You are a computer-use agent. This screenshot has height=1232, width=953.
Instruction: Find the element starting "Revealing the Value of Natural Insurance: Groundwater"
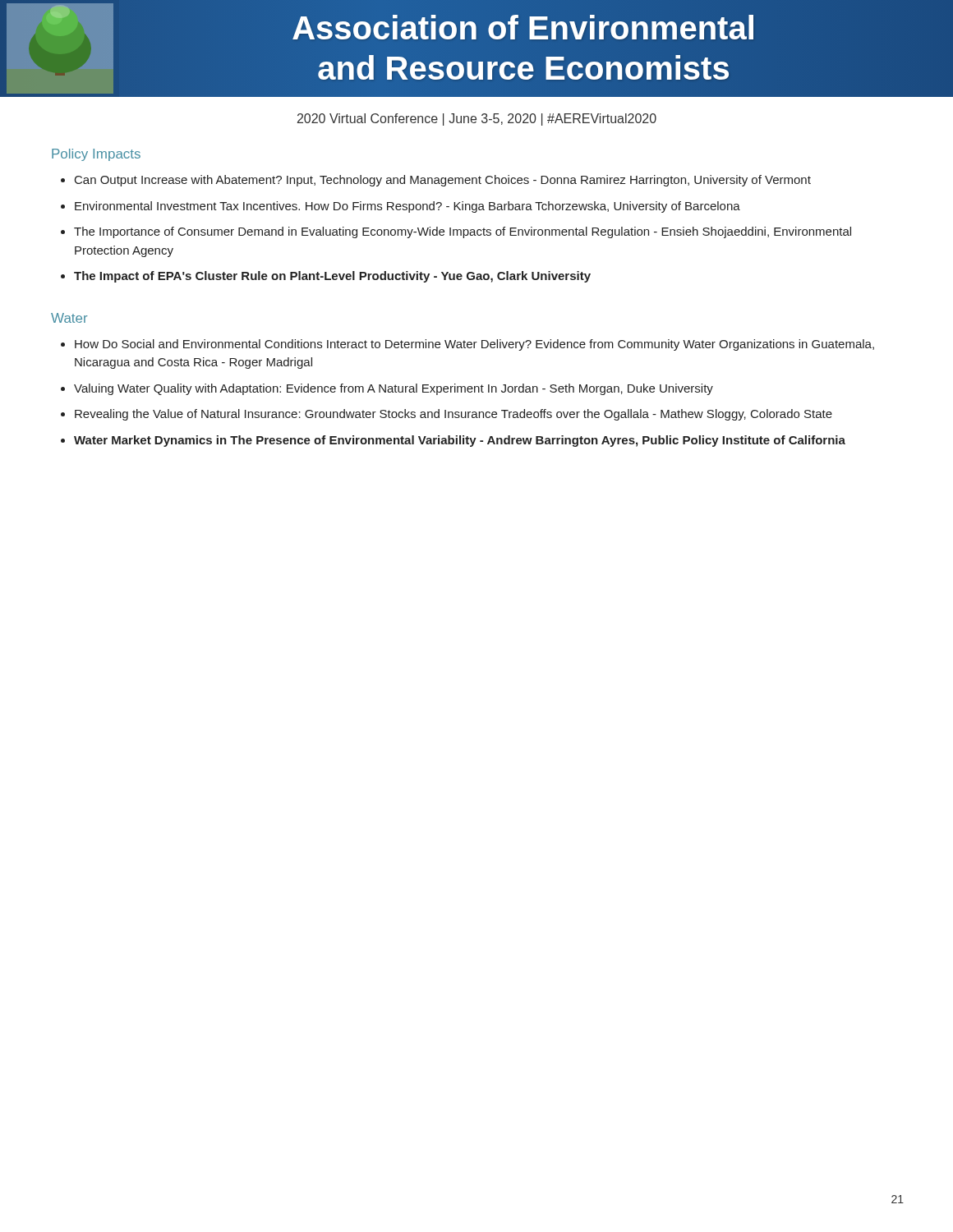(x=453, y=414)
